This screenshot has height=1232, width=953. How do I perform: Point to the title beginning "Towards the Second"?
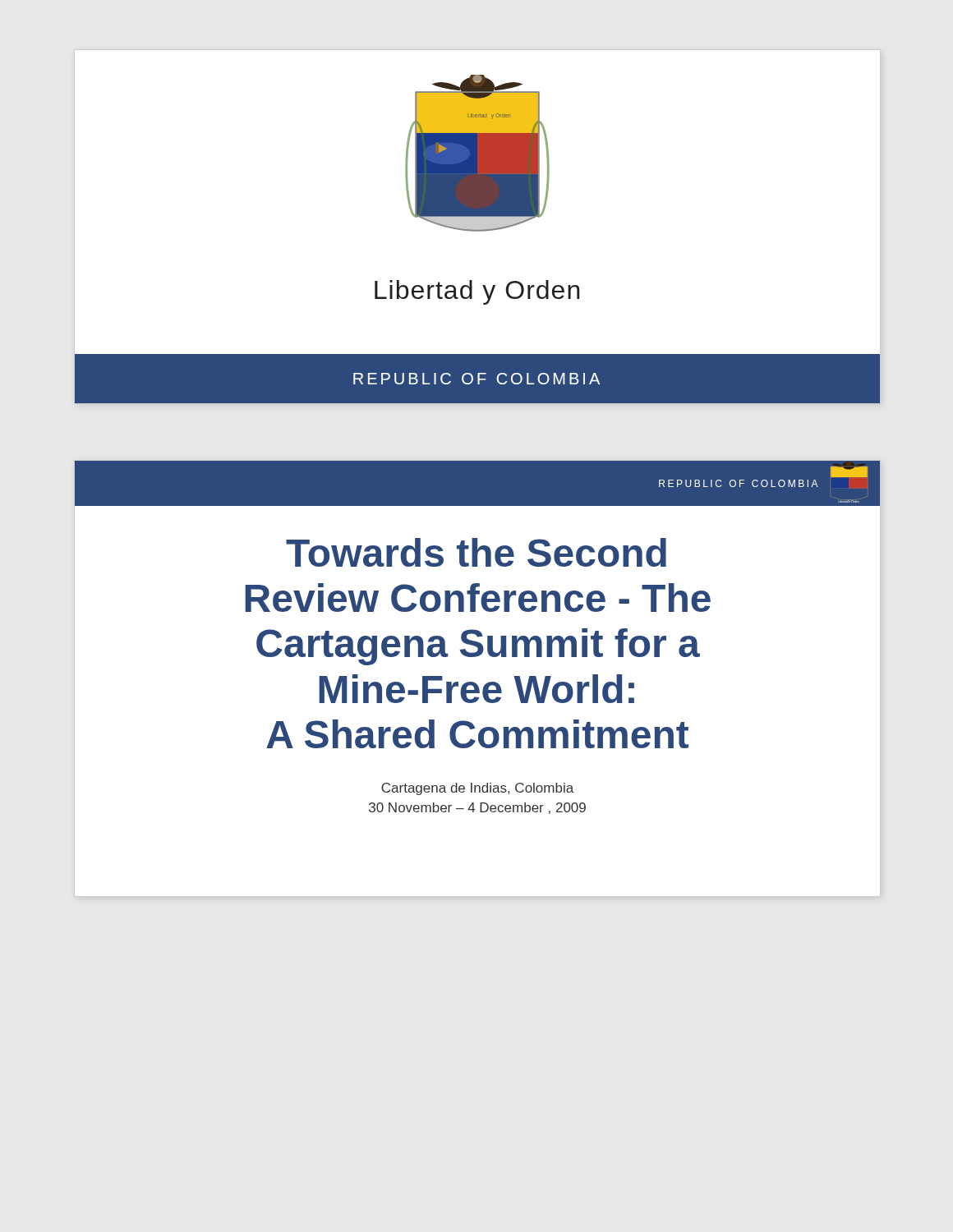click(477, 644)
